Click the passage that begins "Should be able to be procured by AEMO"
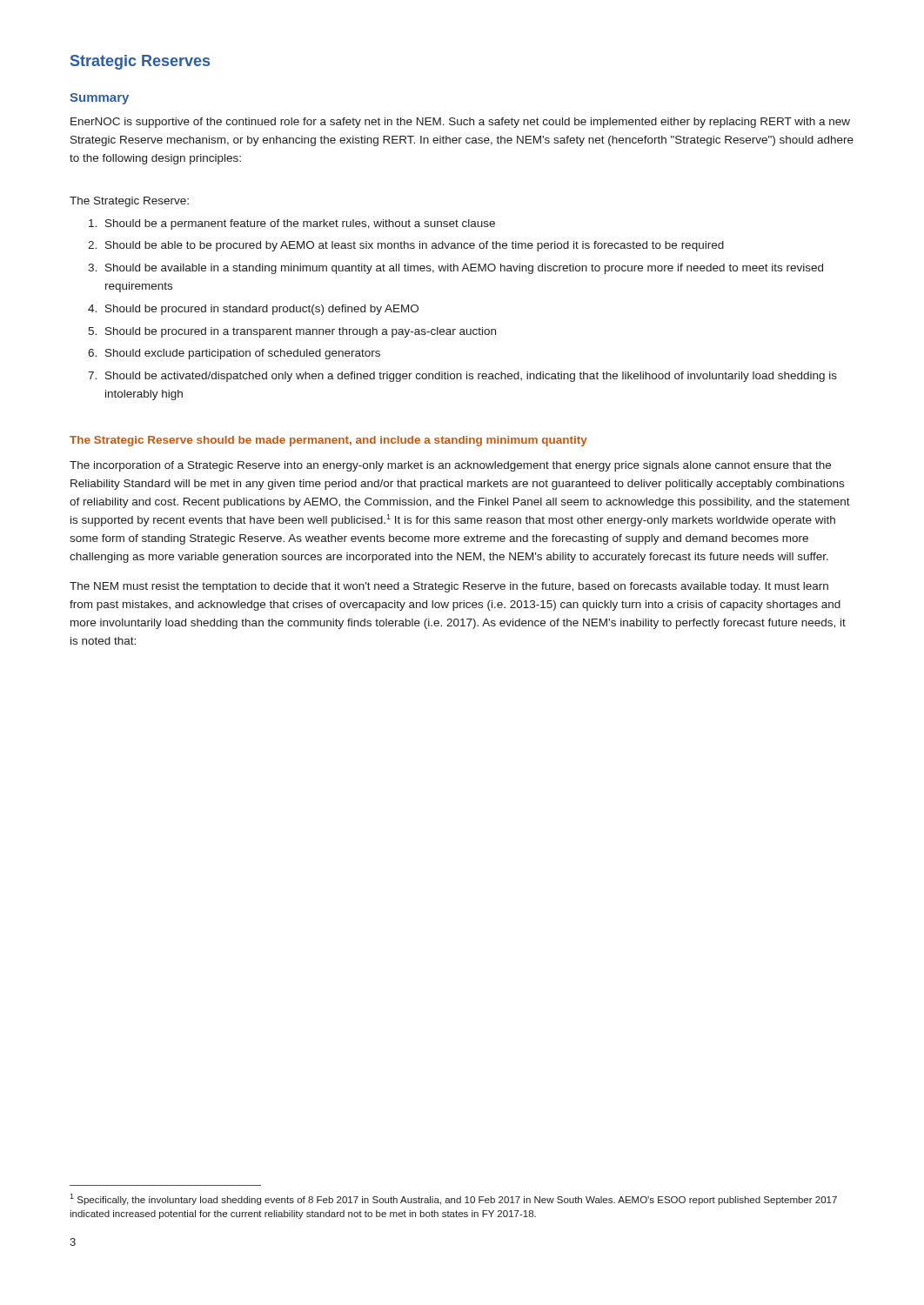 [478, 245]
